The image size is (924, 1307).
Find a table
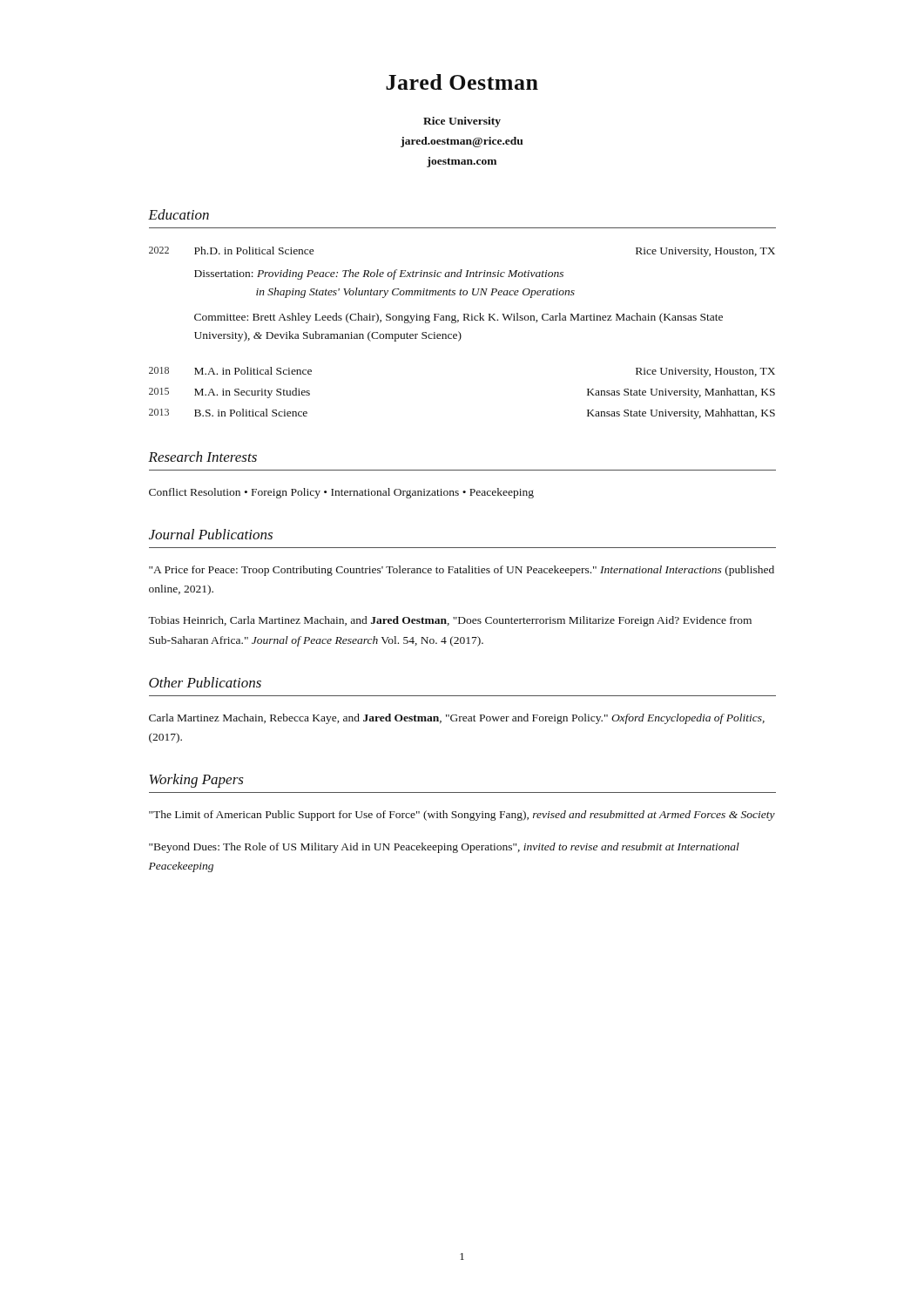[462, 332]
